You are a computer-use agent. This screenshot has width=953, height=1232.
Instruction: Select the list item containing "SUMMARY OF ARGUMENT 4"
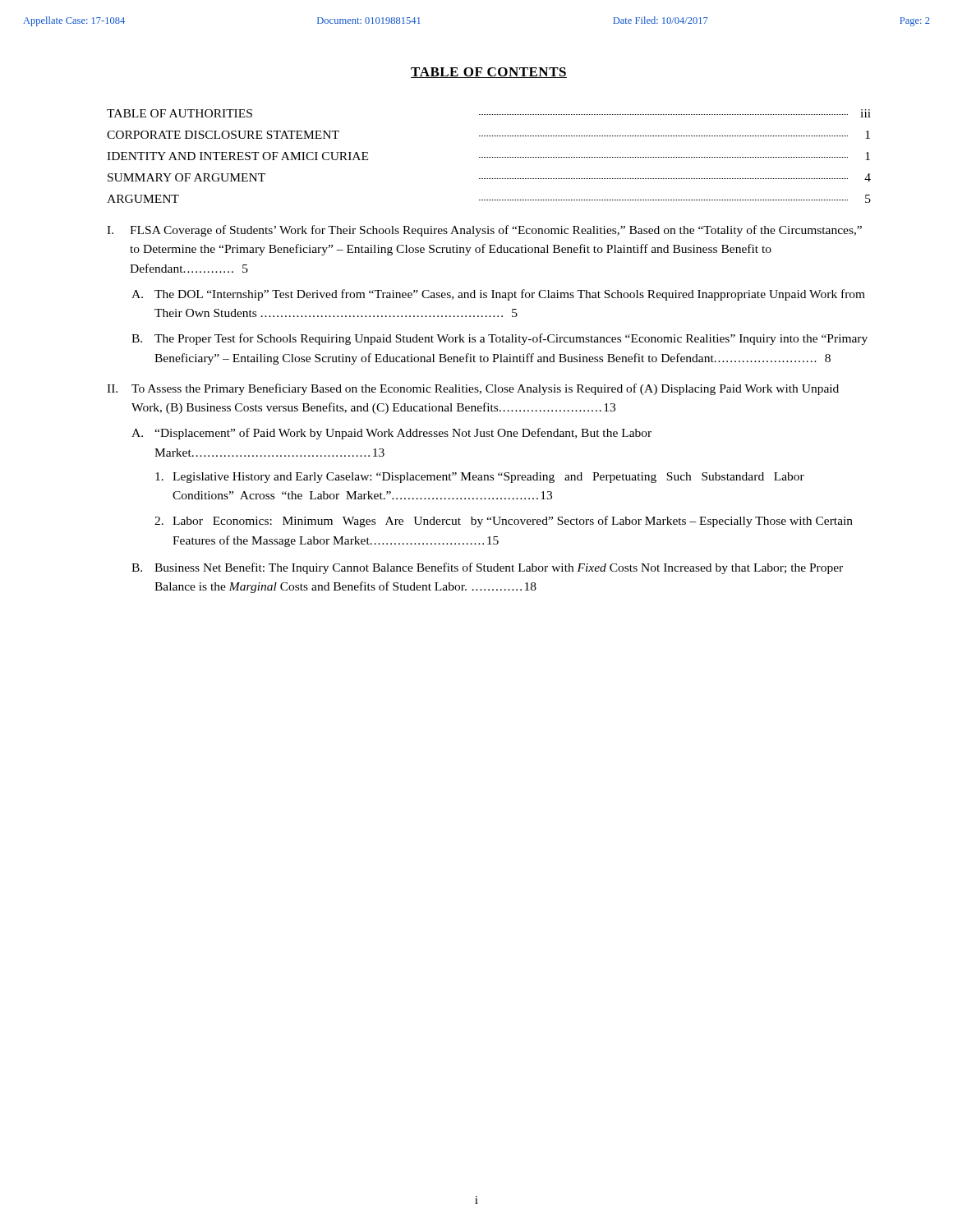coord(489,177)
